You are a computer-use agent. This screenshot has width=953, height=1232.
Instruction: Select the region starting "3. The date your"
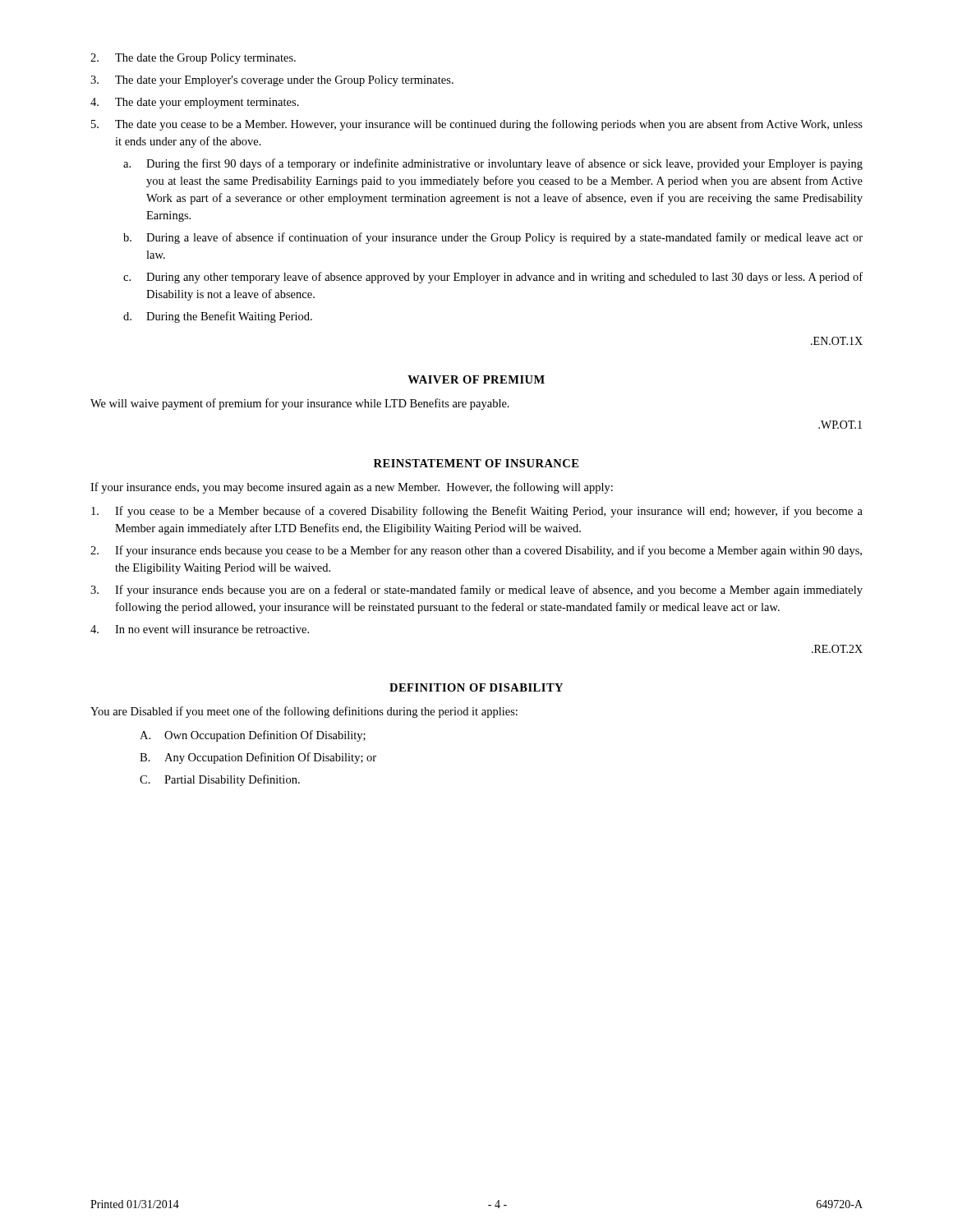[272, 81]
